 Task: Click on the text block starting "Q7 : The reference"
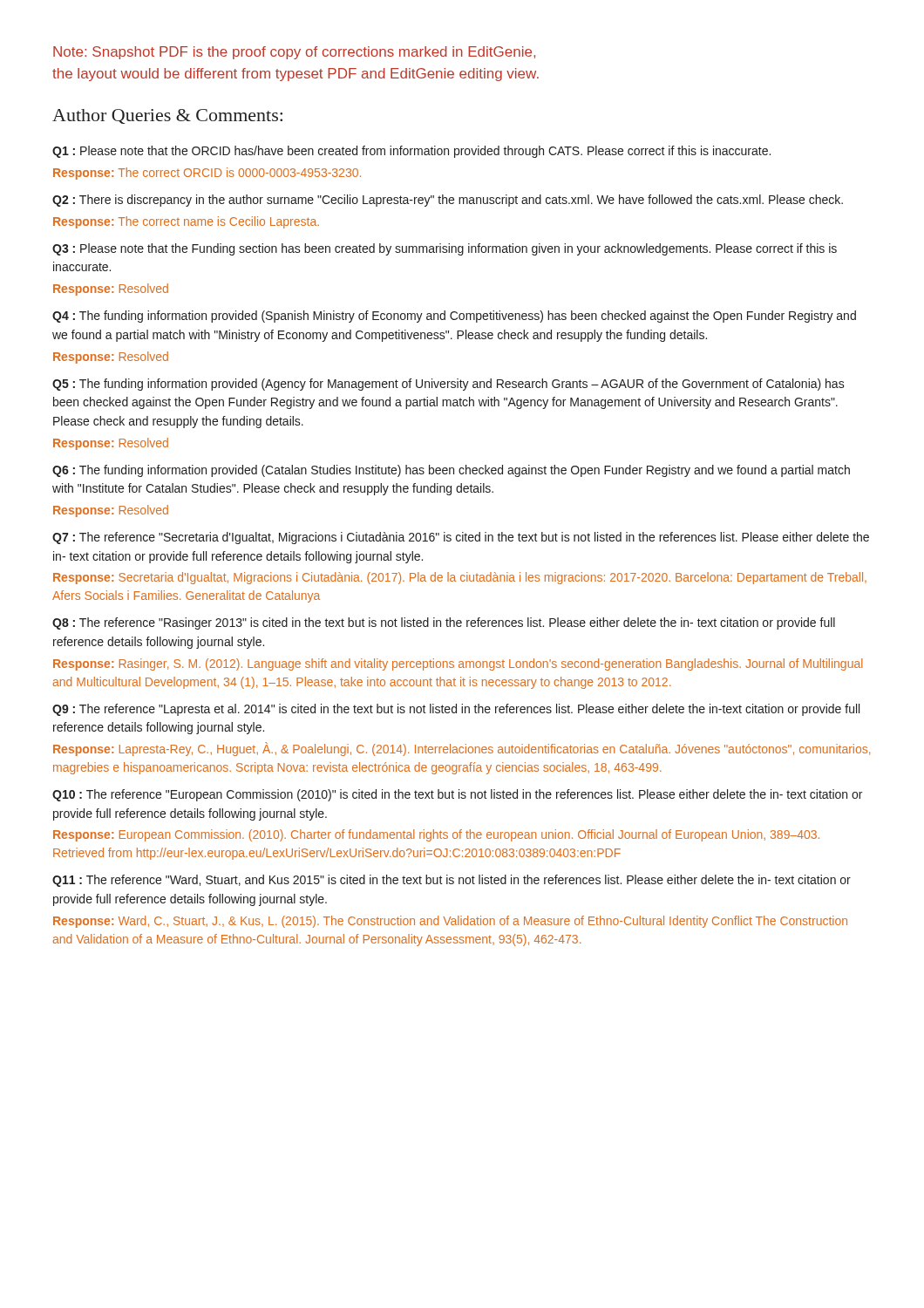click(462, 567)
